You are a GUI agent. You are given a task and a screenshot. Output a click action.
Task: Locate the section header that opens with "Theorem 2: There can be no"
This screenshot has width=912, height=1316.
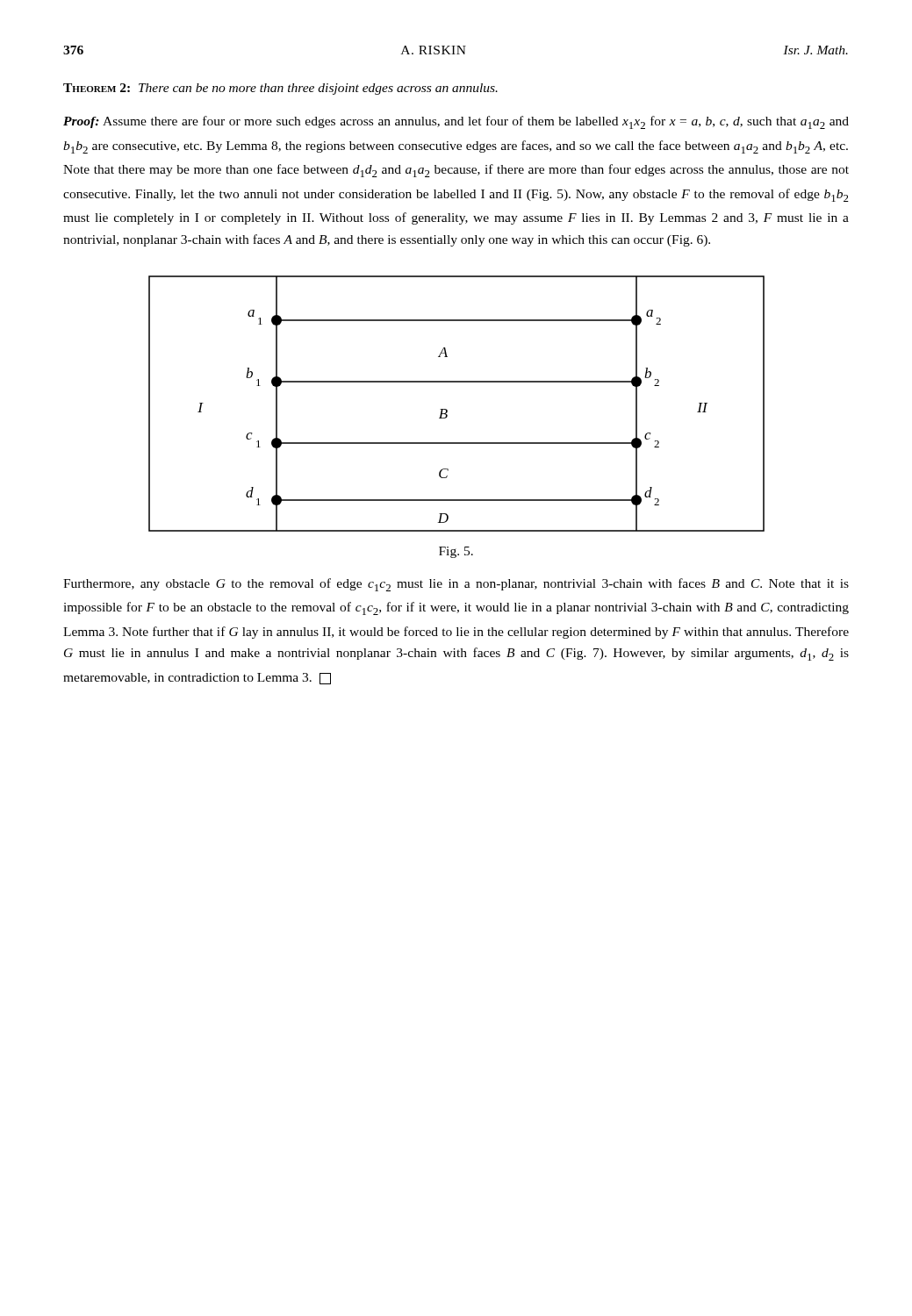(281, 87)
